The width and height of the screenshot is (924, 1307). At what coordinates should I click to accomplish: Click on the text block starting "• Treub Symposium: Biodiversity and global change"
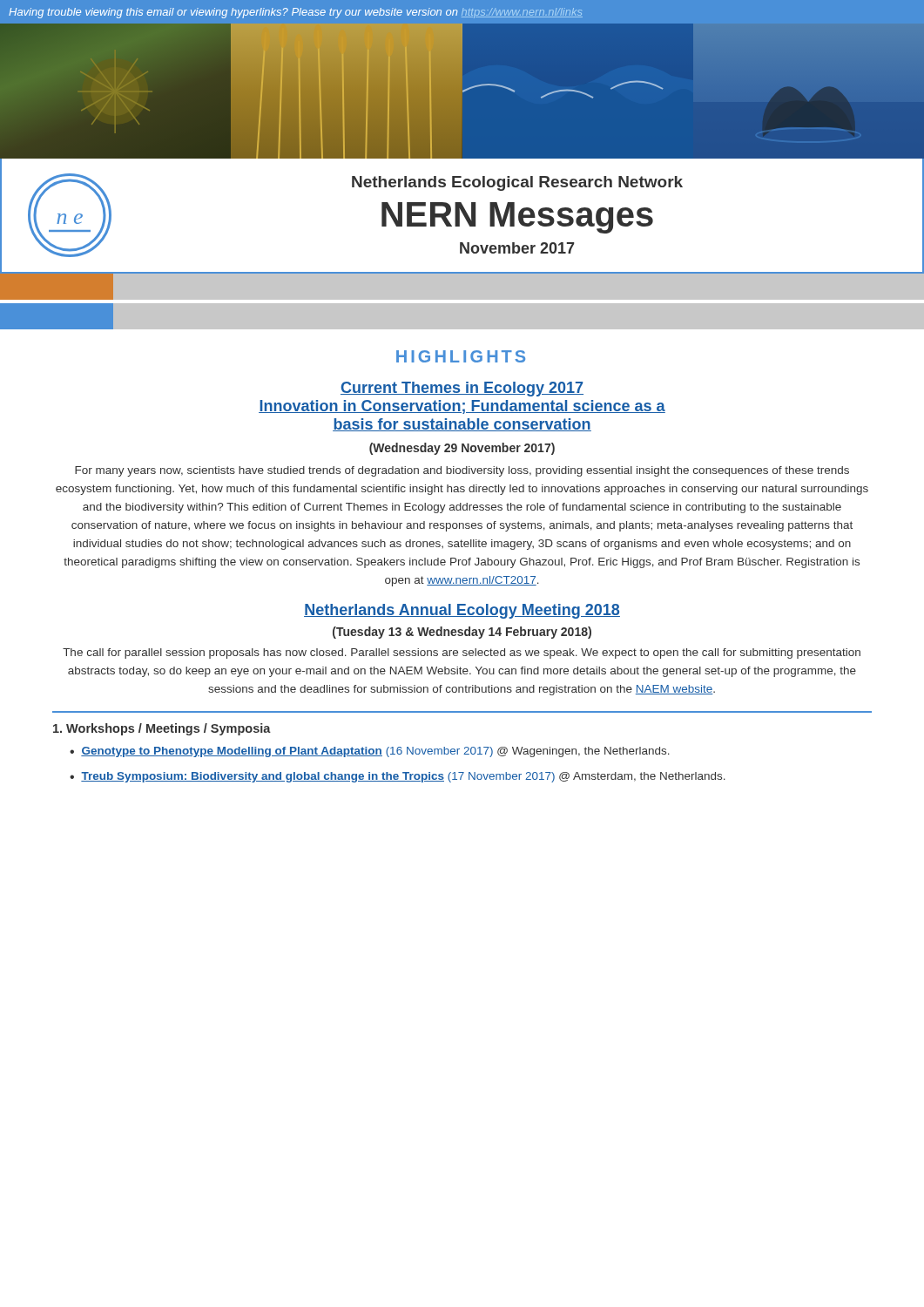398,777
